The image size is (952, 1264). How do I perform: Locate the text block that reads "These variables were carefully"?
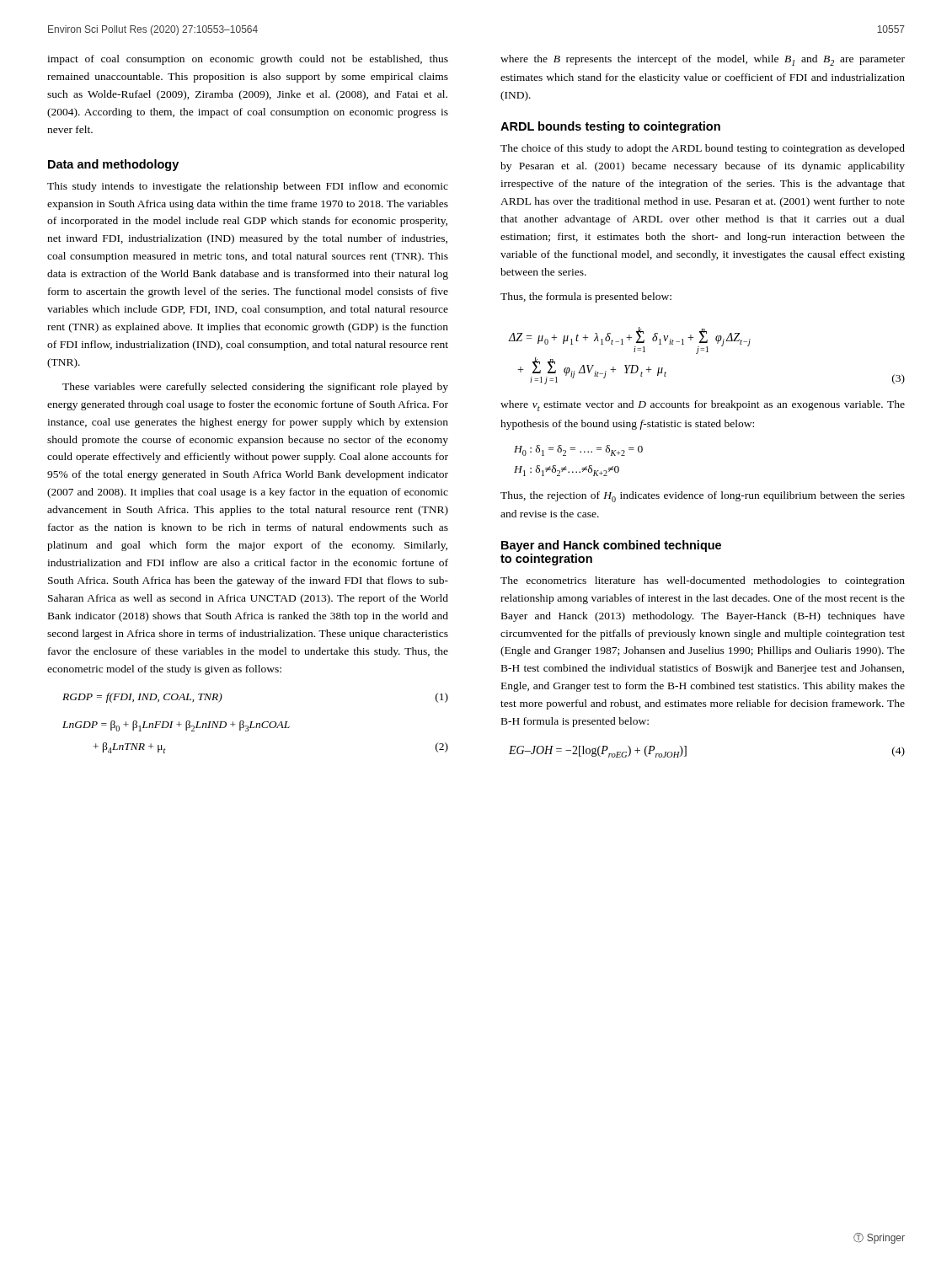[x=248, y=527]
